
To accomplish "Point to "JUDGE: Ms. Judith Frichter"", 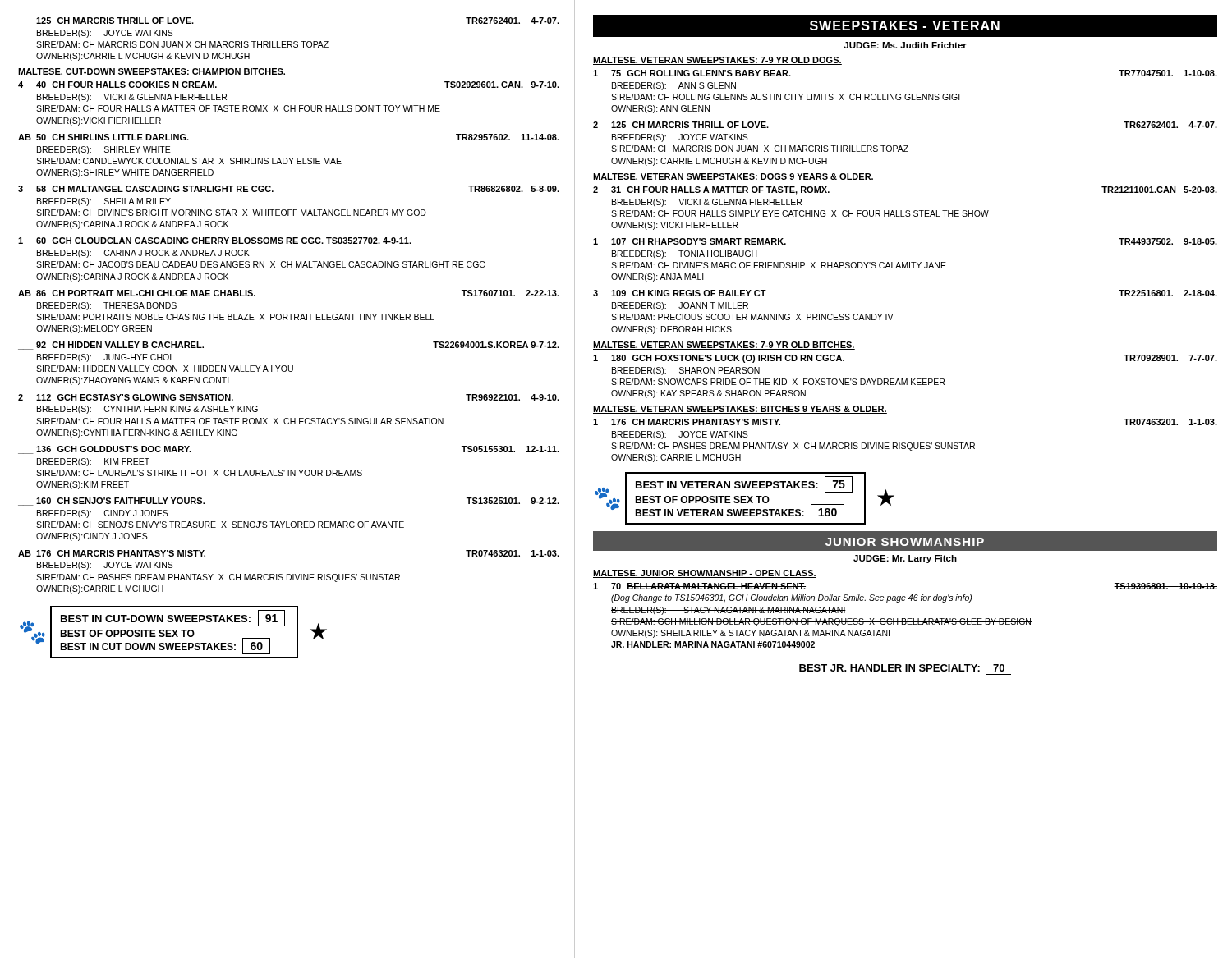I will (905, 45).
